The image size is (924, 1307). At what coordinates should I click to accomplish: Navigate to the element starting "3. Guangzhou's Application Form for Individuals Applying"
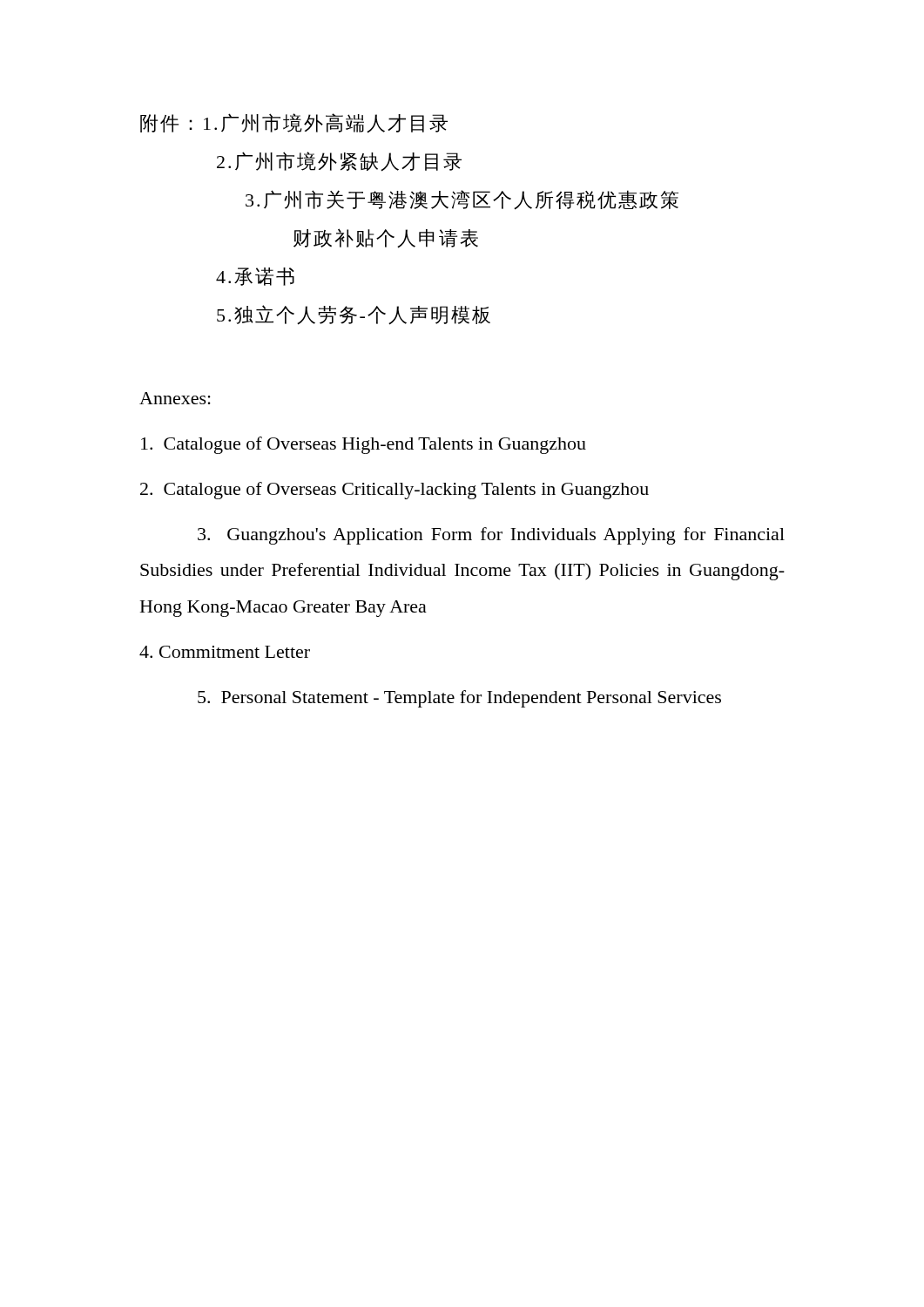coord(462,570)
